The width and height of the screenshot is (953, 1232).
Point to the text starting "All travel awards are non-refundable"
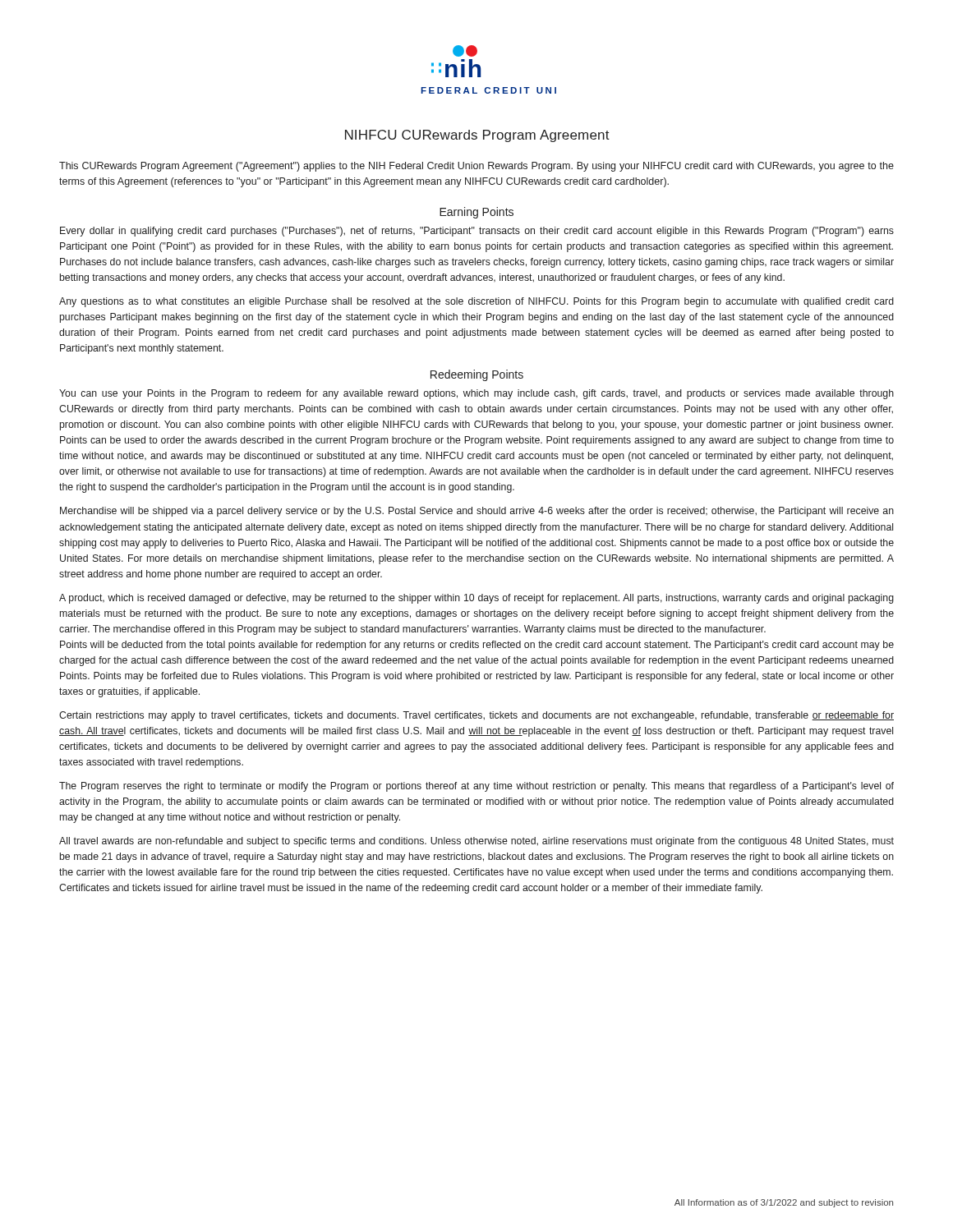coord(476,865)
